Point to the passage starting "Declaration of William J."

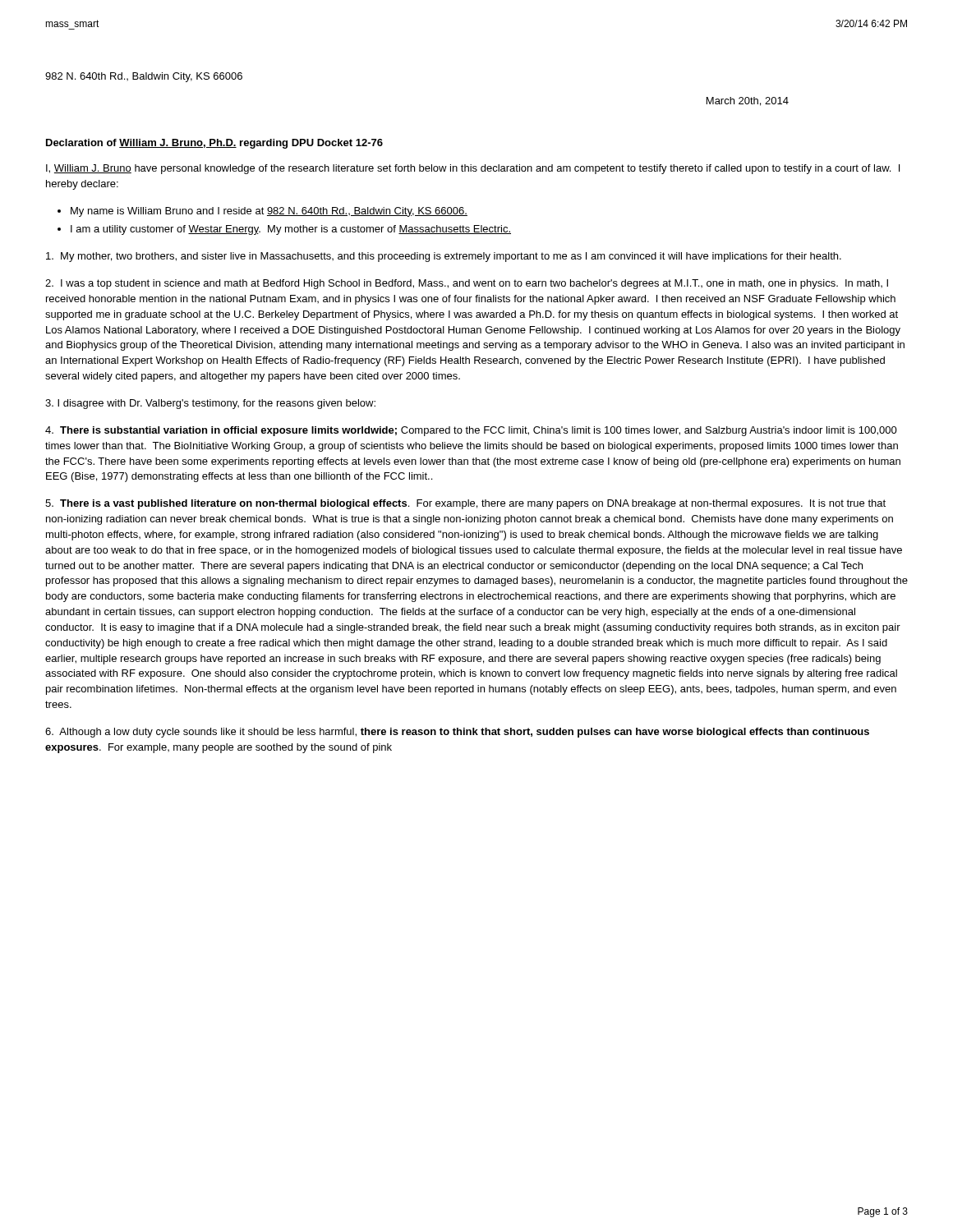pyautogui.click(x=214, y=143)
